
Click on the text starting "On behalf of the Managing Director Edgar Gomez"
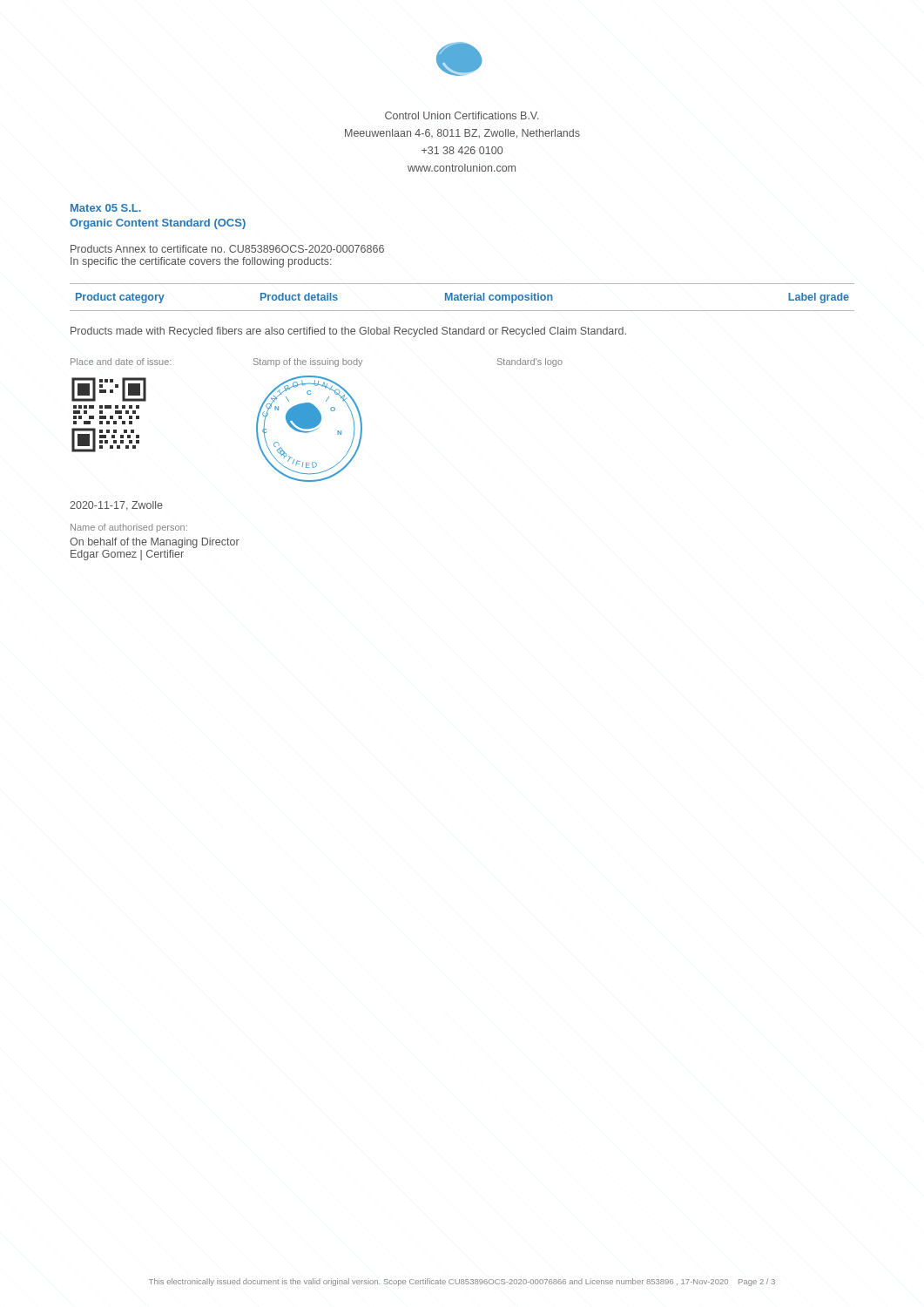[154, 548]
